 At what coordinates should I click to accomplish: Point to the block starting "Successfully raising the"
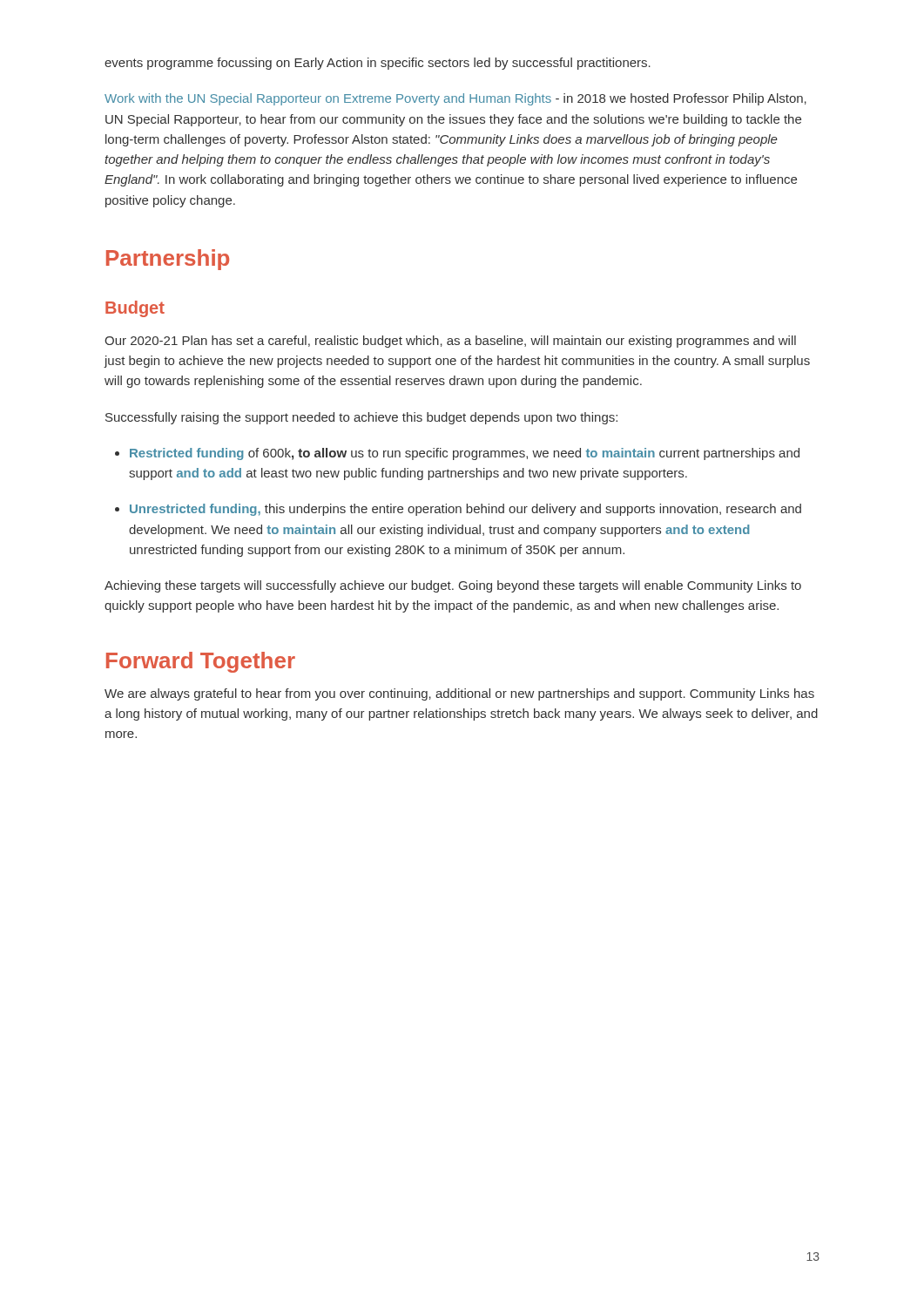[362, 416]
